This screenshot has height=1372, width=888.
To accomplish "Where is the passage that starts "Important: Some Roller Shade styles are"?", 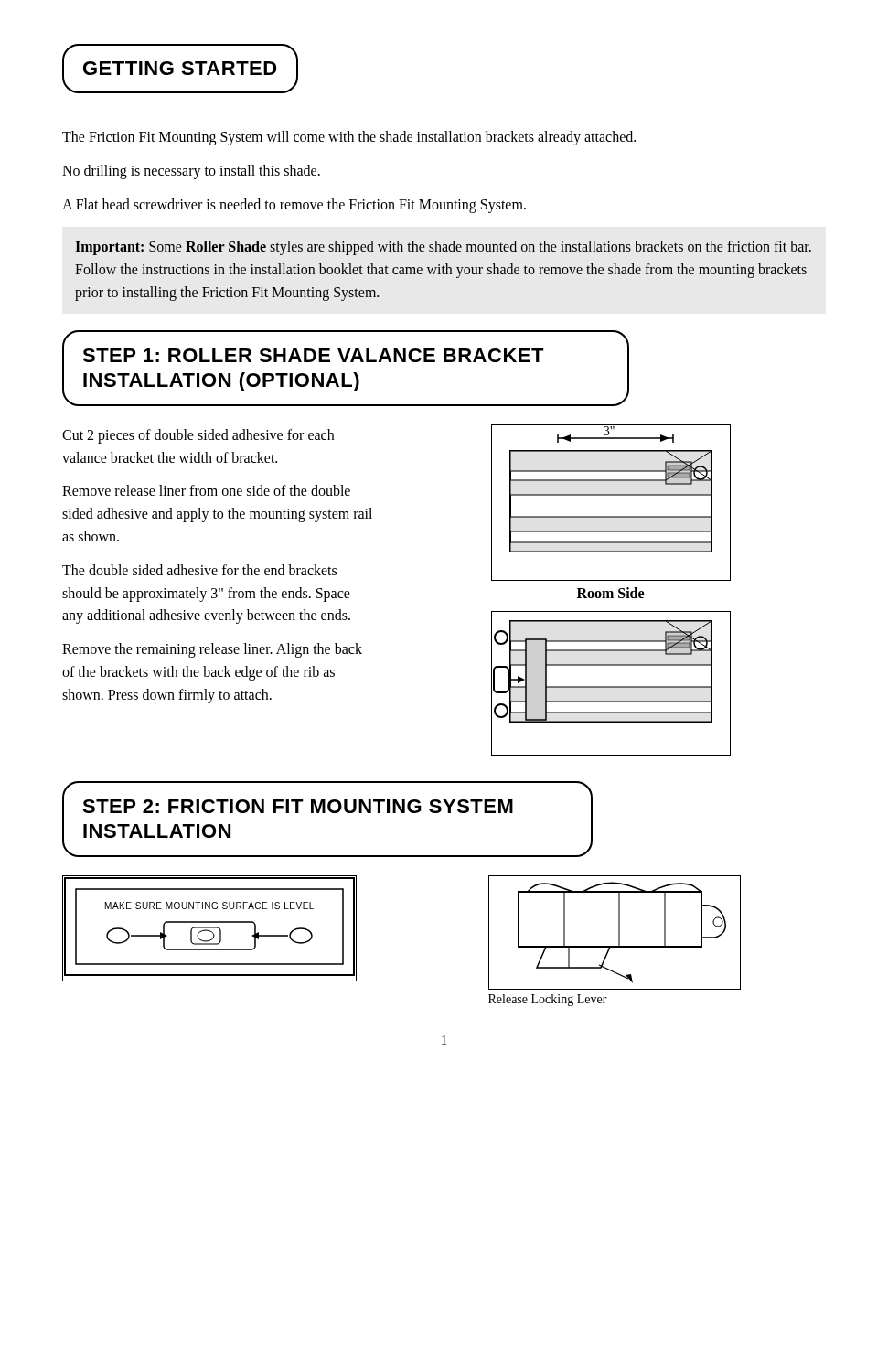I will pos(443,270).
